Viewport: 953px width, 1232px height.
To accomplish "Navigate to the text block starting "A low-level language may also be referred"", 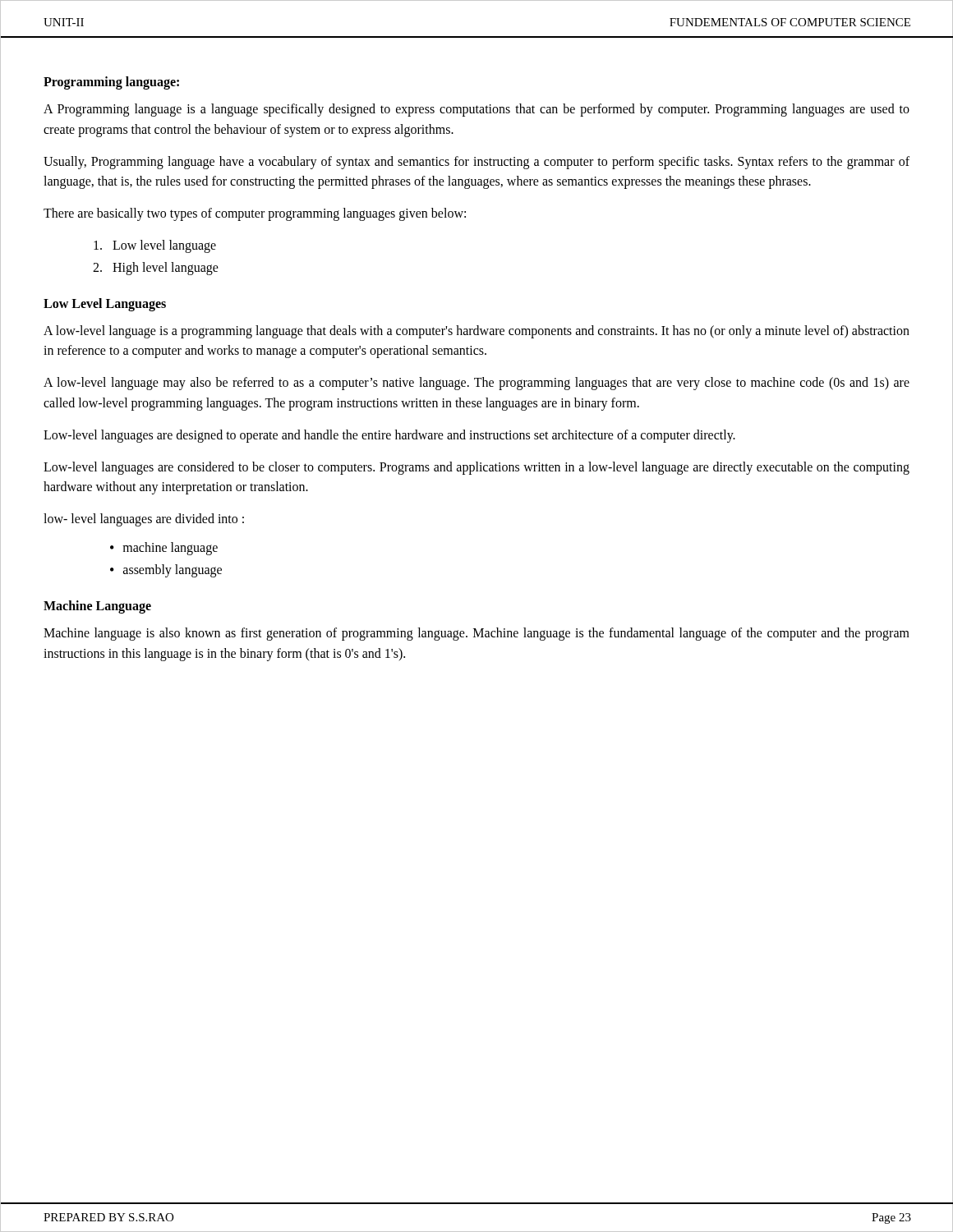I will pos(476,393).
